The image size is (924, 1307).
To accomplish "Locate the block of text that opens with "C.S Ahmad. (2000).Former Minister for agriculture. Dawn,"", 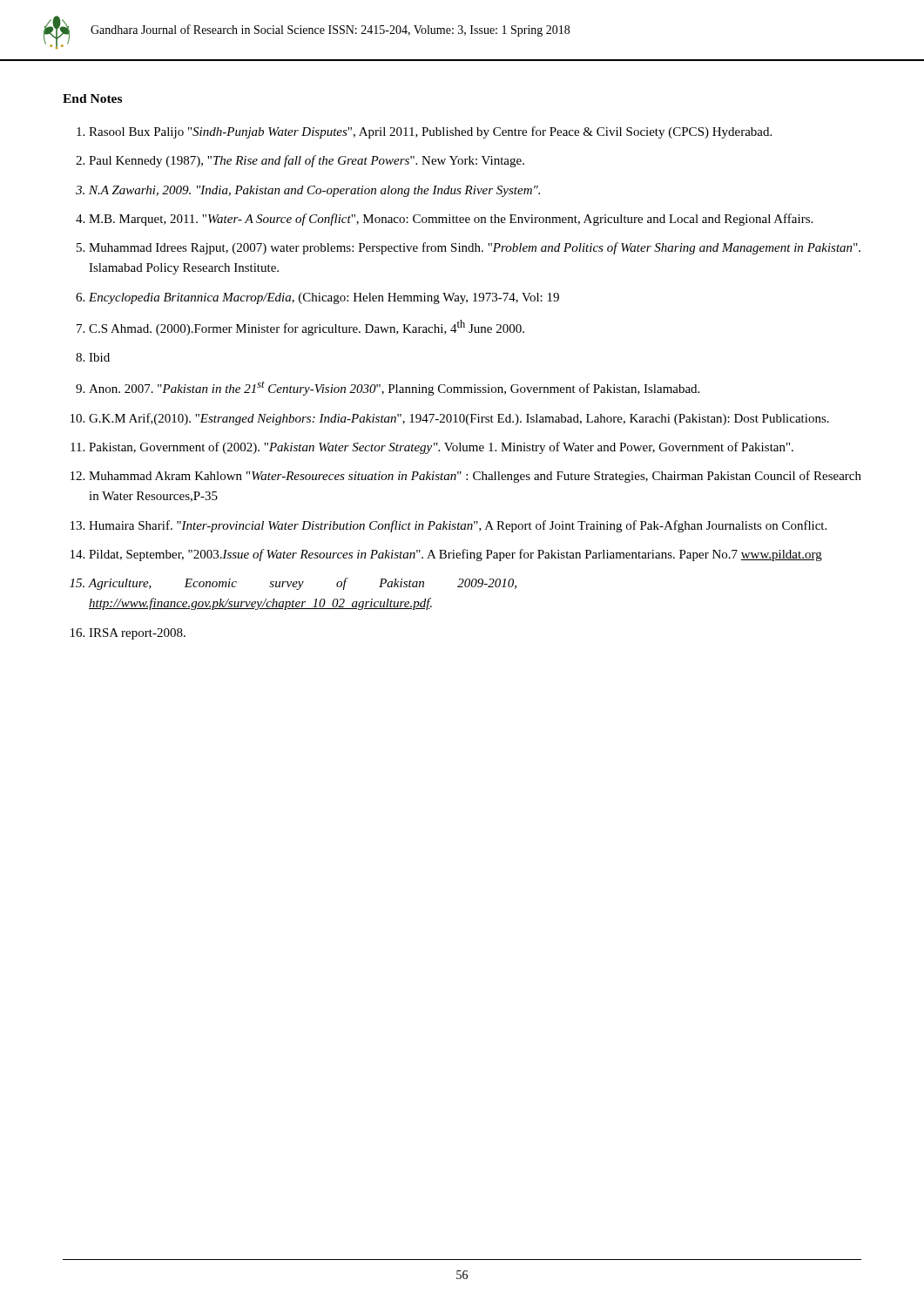I will [307, 327].
